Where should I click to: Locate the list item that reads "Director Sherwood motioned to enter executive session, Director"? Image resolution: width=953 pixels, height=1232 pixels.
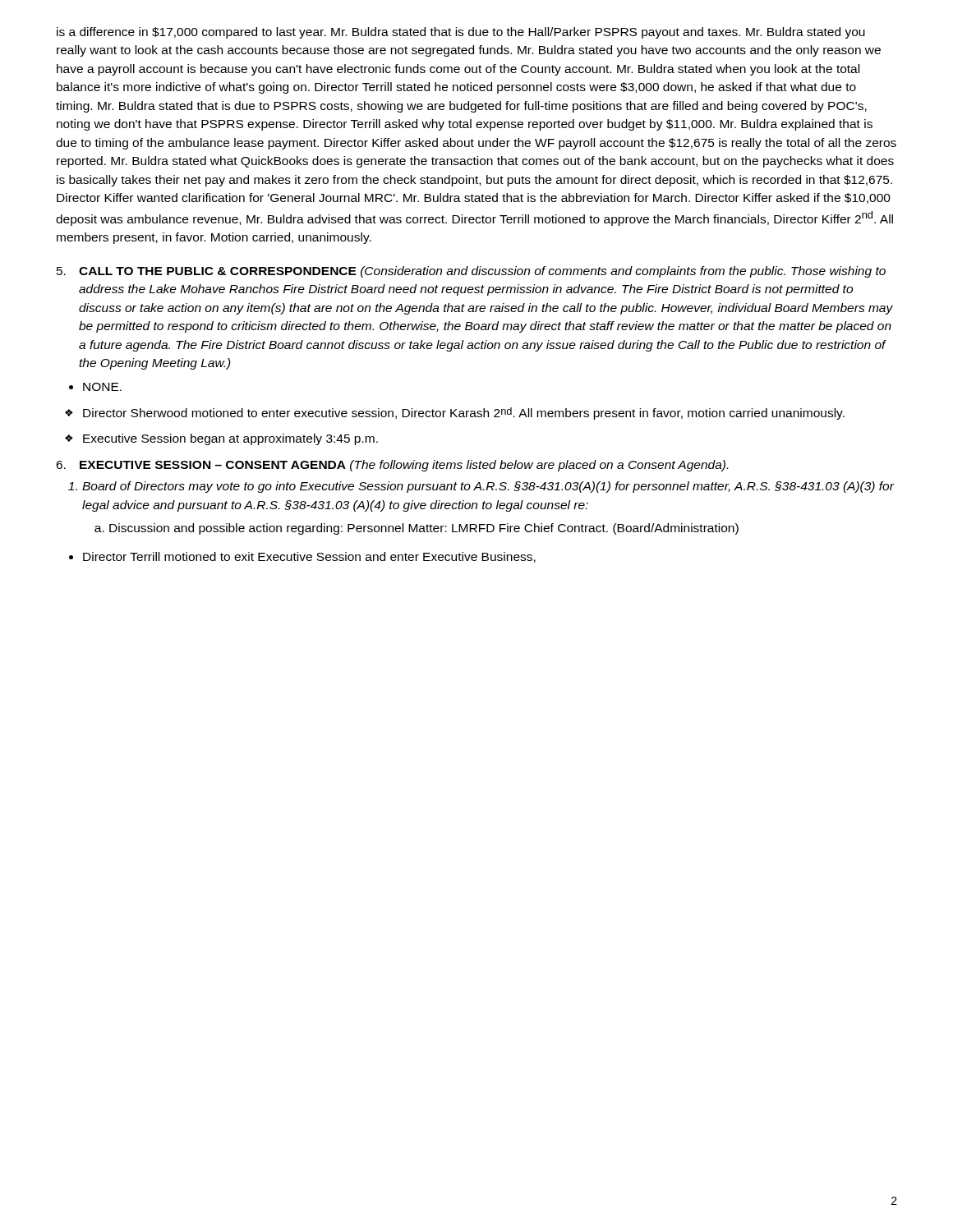coord(464,412)
